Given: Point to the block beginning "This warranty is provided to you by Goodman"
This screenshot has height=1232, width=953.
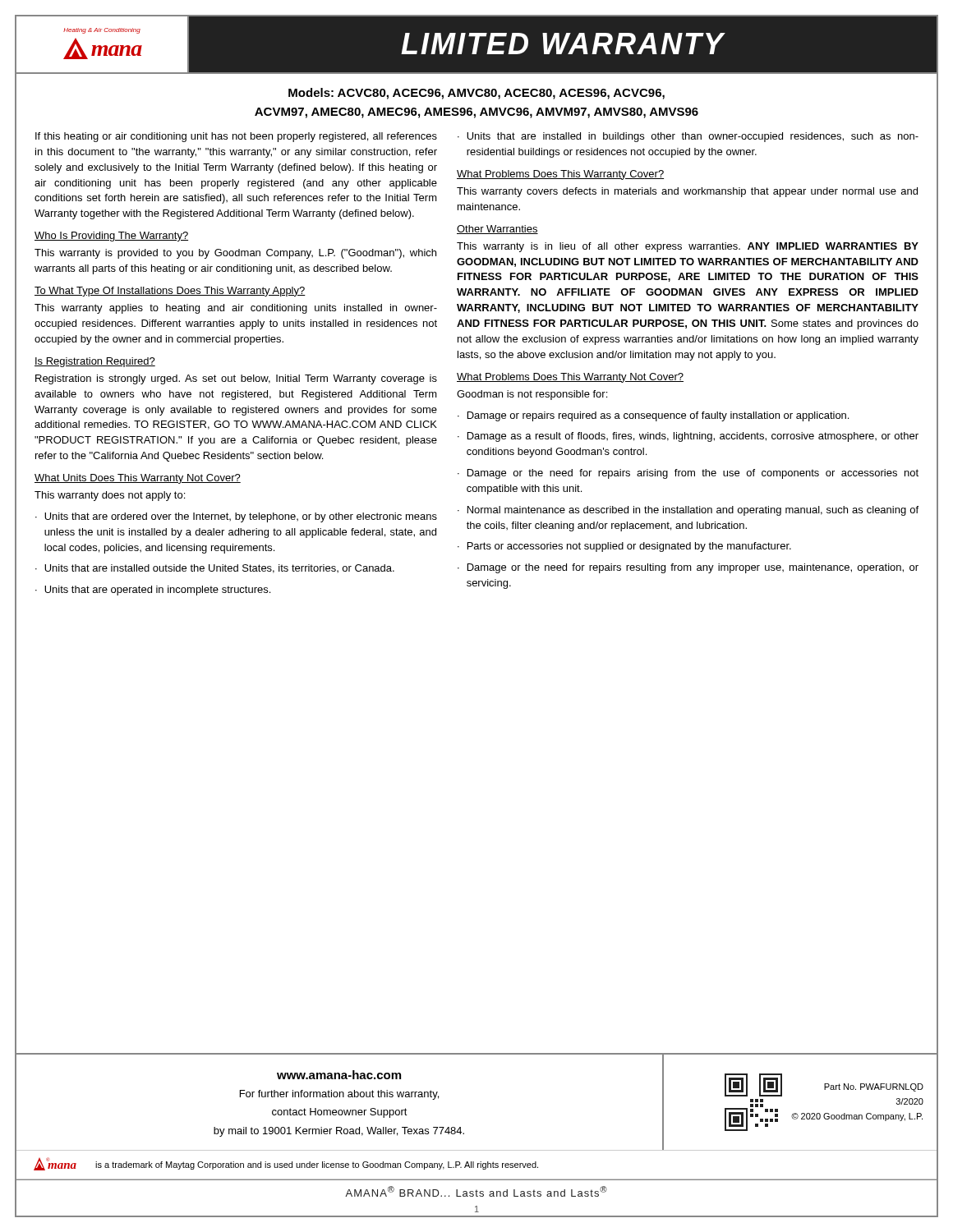Looking at the screenshot, I should (x=236, y=261).
